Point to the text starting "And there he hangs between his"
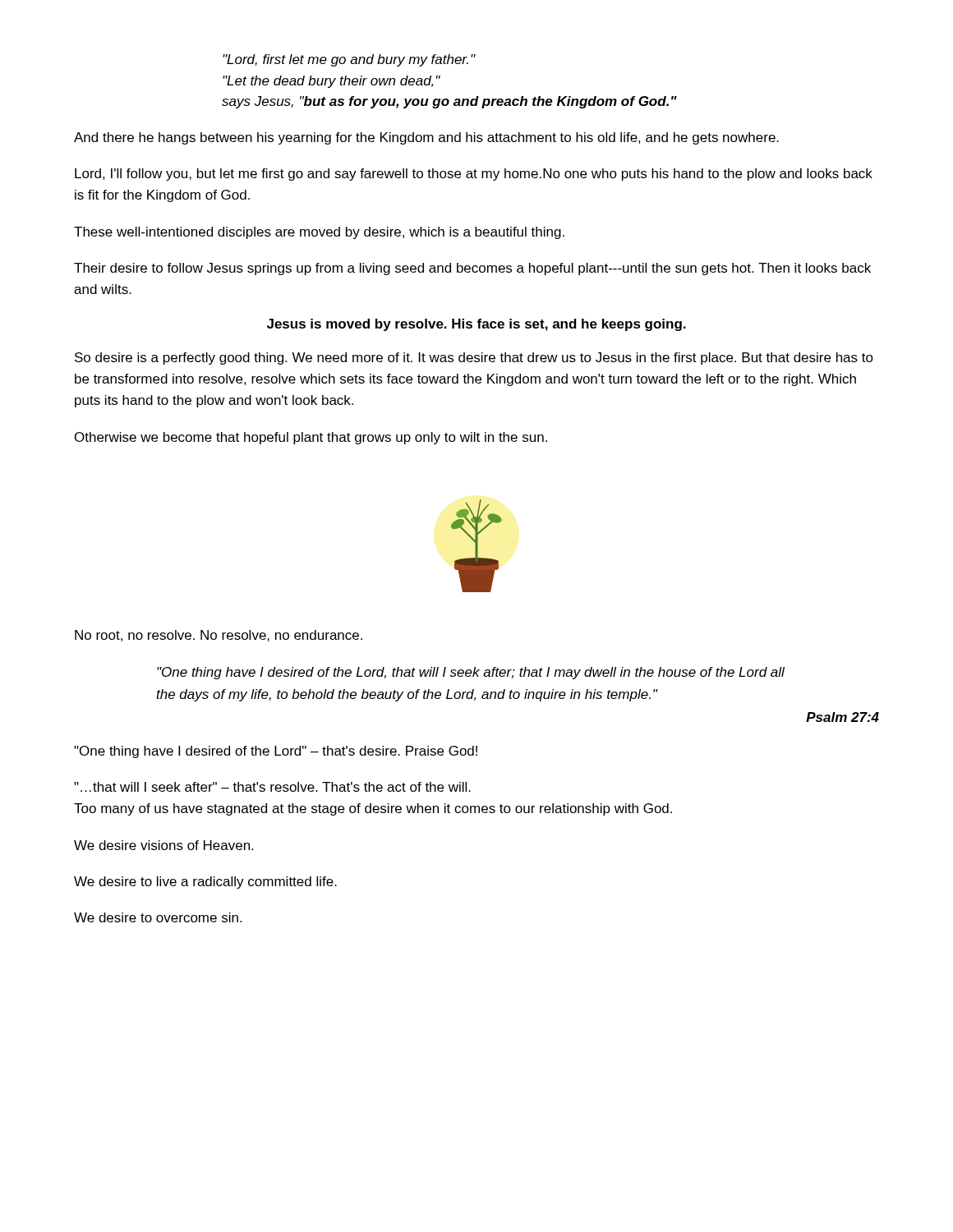 [x=476, y=138]
